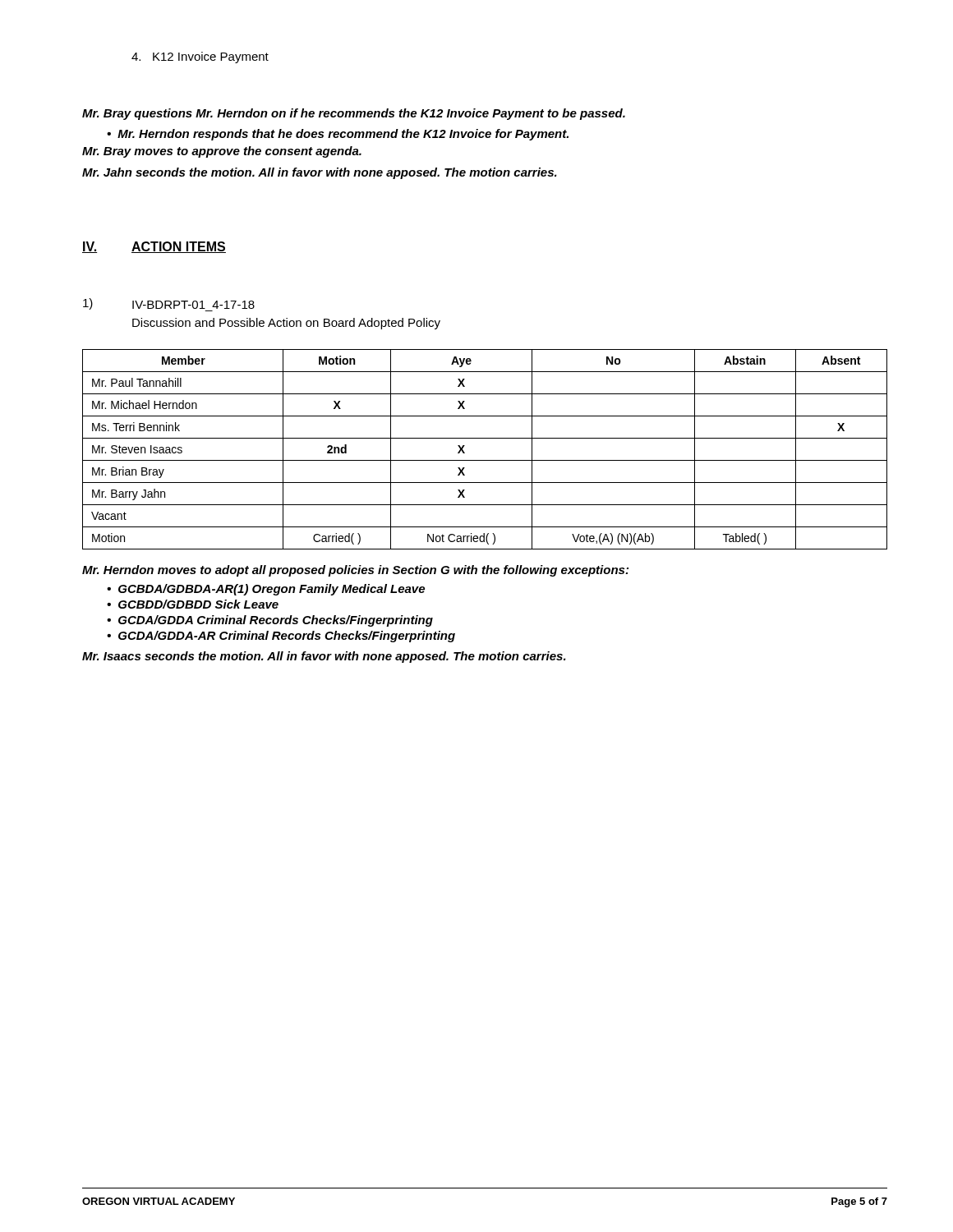953x1232 pixels.
Task: Find the block starting "4. K12 Invoice"
Action: point(200,56)
